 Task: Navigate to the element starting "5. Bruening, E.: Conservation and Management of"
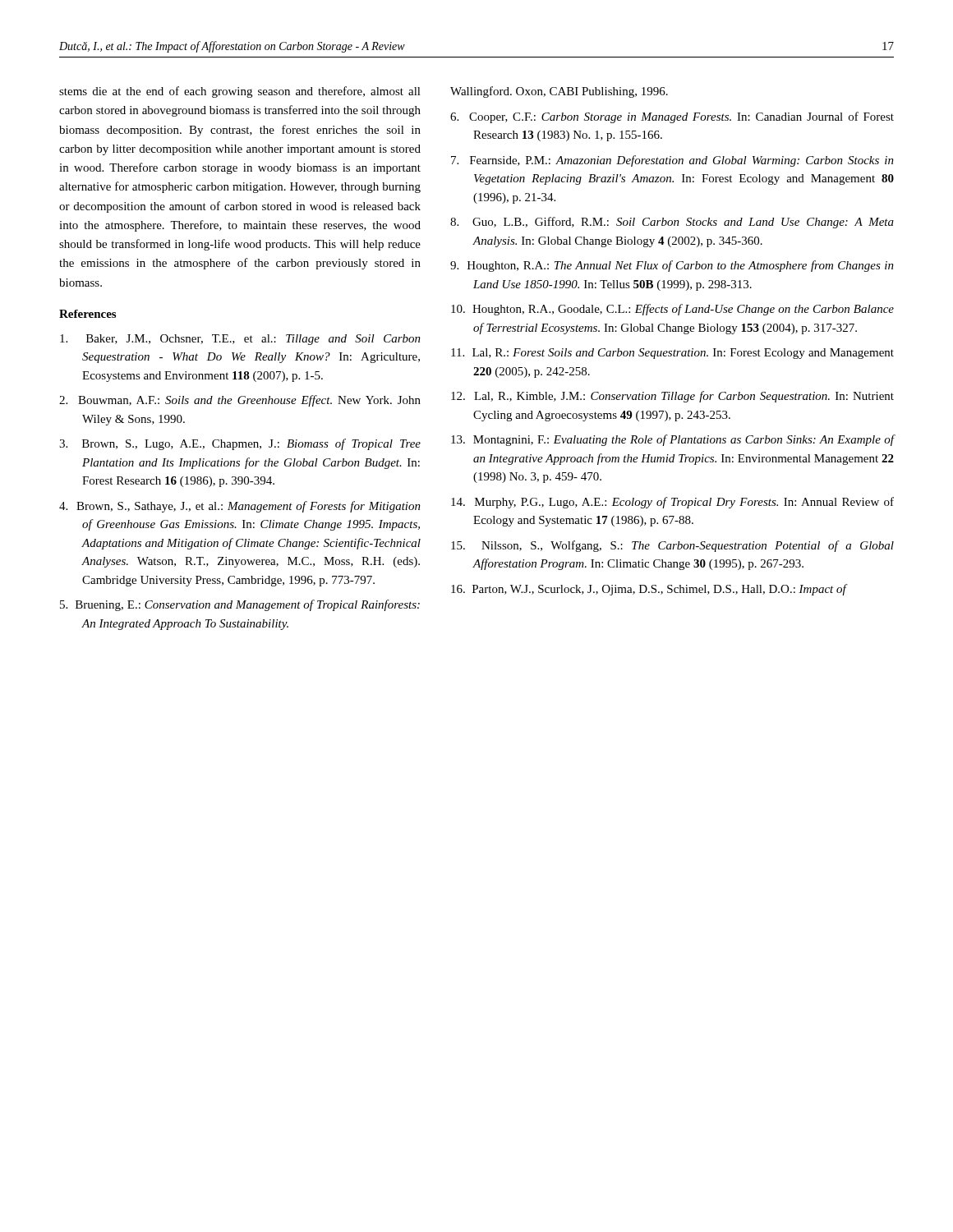coord(240,614)
